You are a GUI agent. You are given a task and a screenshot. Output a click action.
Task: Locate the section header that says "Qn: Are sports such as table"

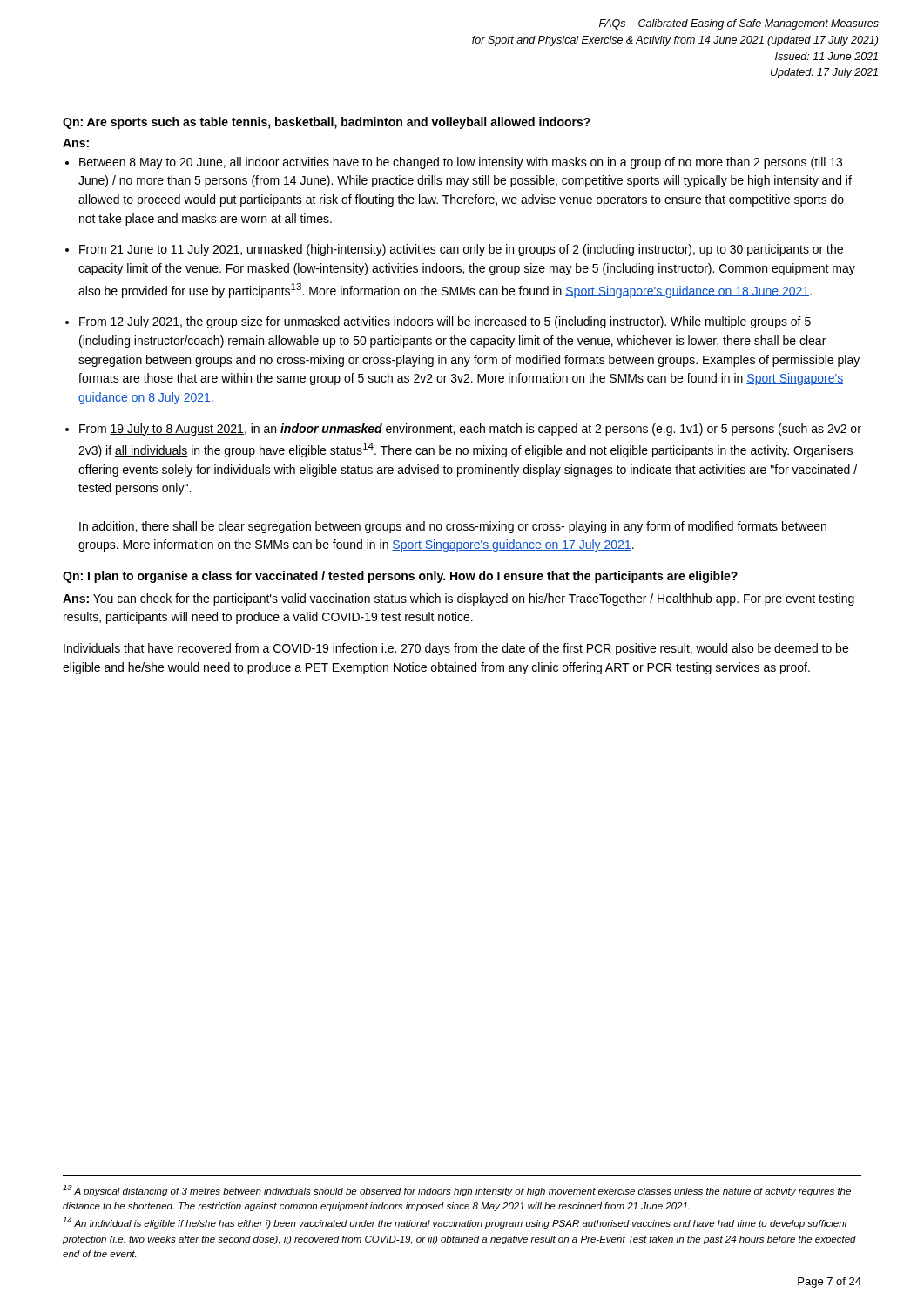tap(327, 122)
